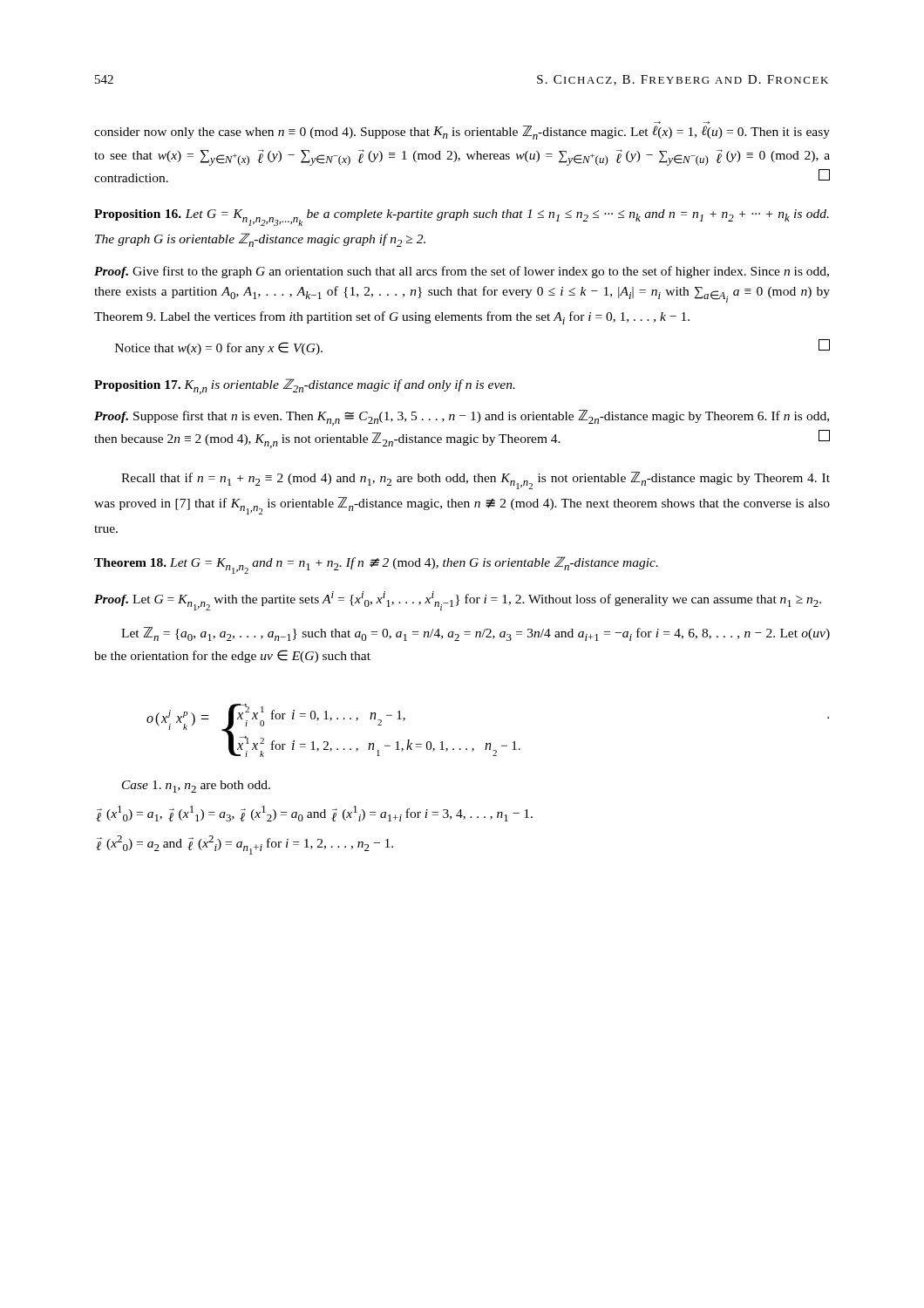924x1308 pixels.
Task: Where is the passage that starts "Recall that if"?
Action: (462, 502)
